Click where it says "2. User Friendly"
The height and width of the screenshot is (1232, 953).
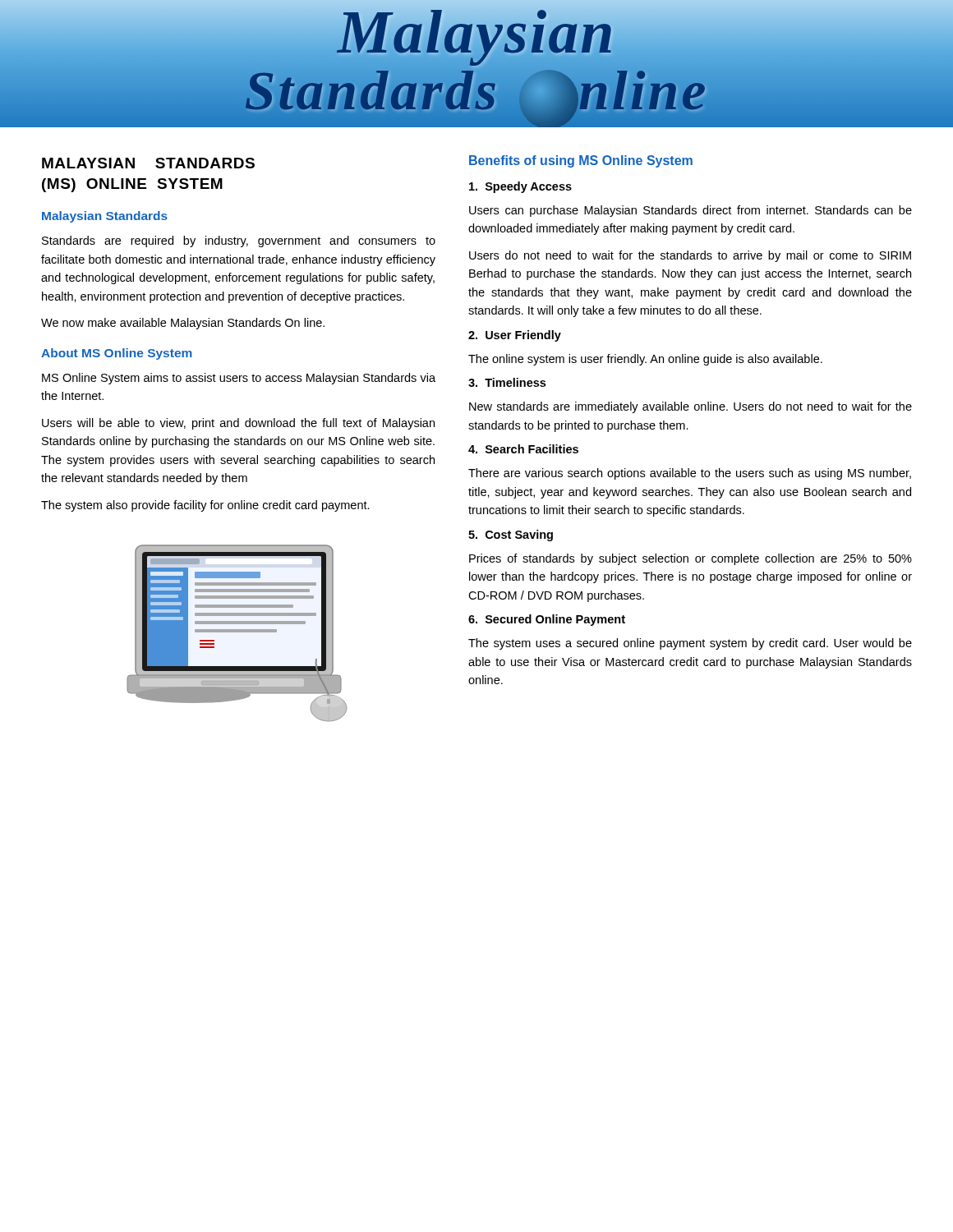515,336
